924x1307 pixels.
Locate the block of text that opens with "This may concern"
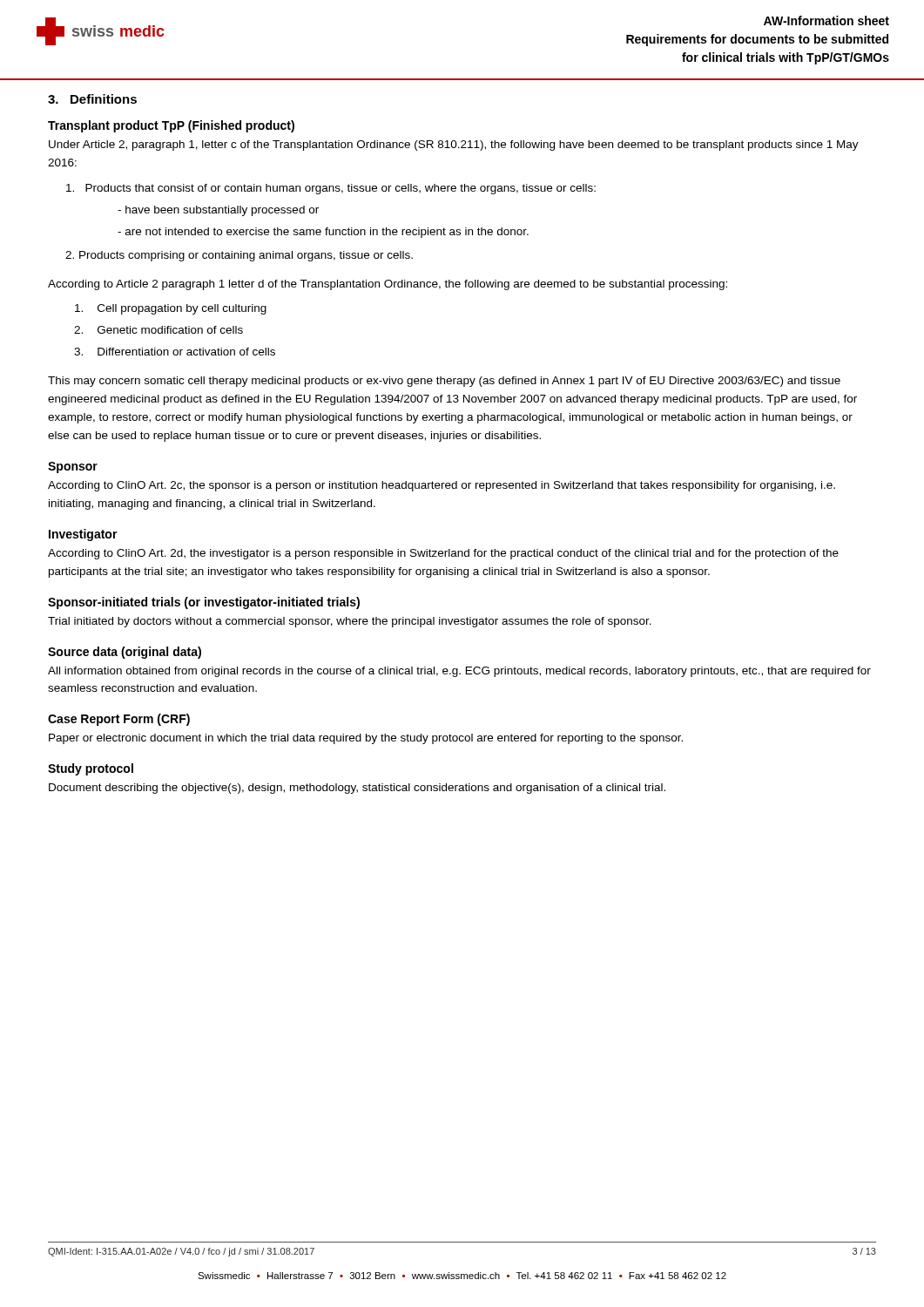pos(453,408)
